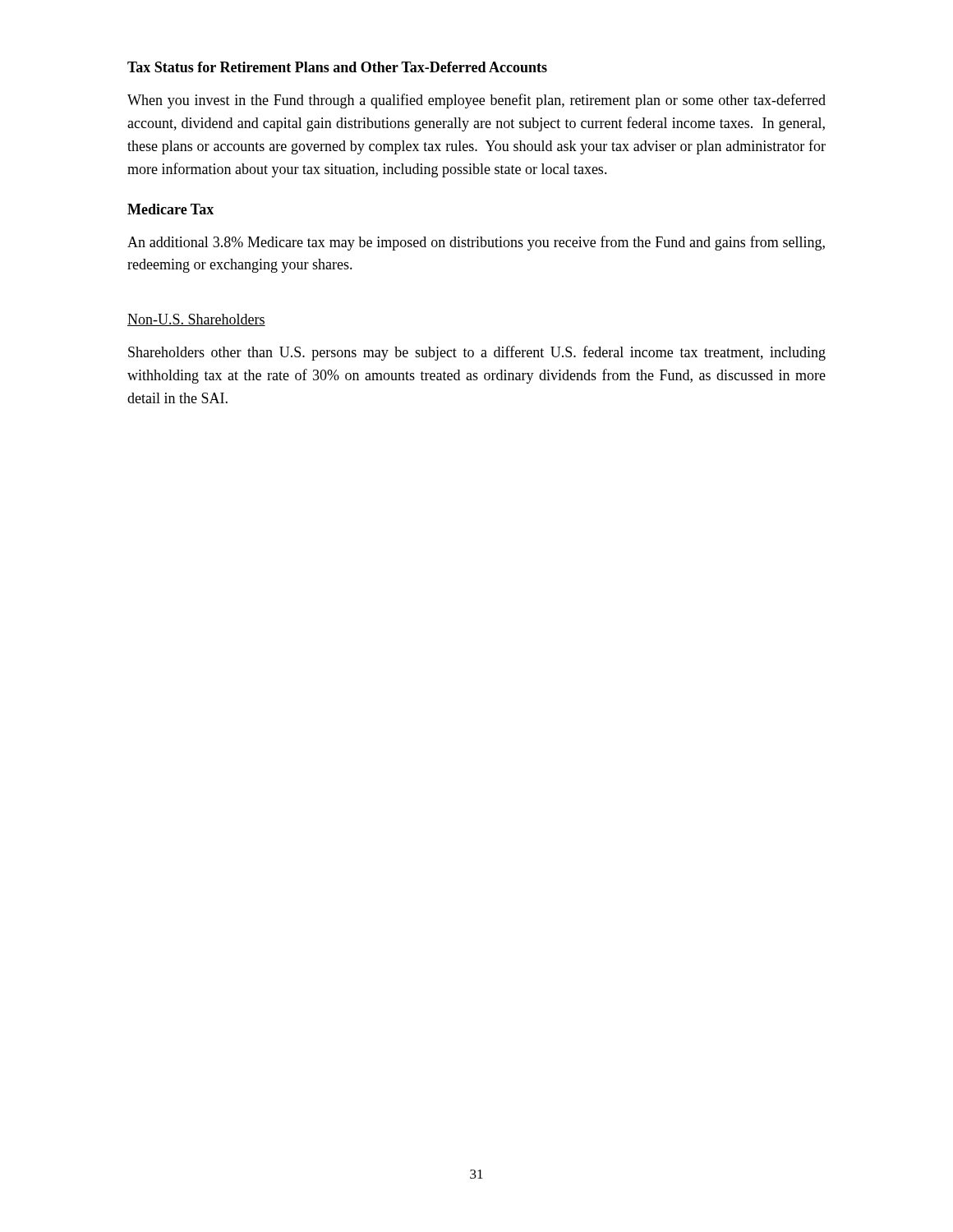
Task: Navigate to the region starting "When you invest in the Fund through a"
Action: pyautogui.click(x=476, y=135)
